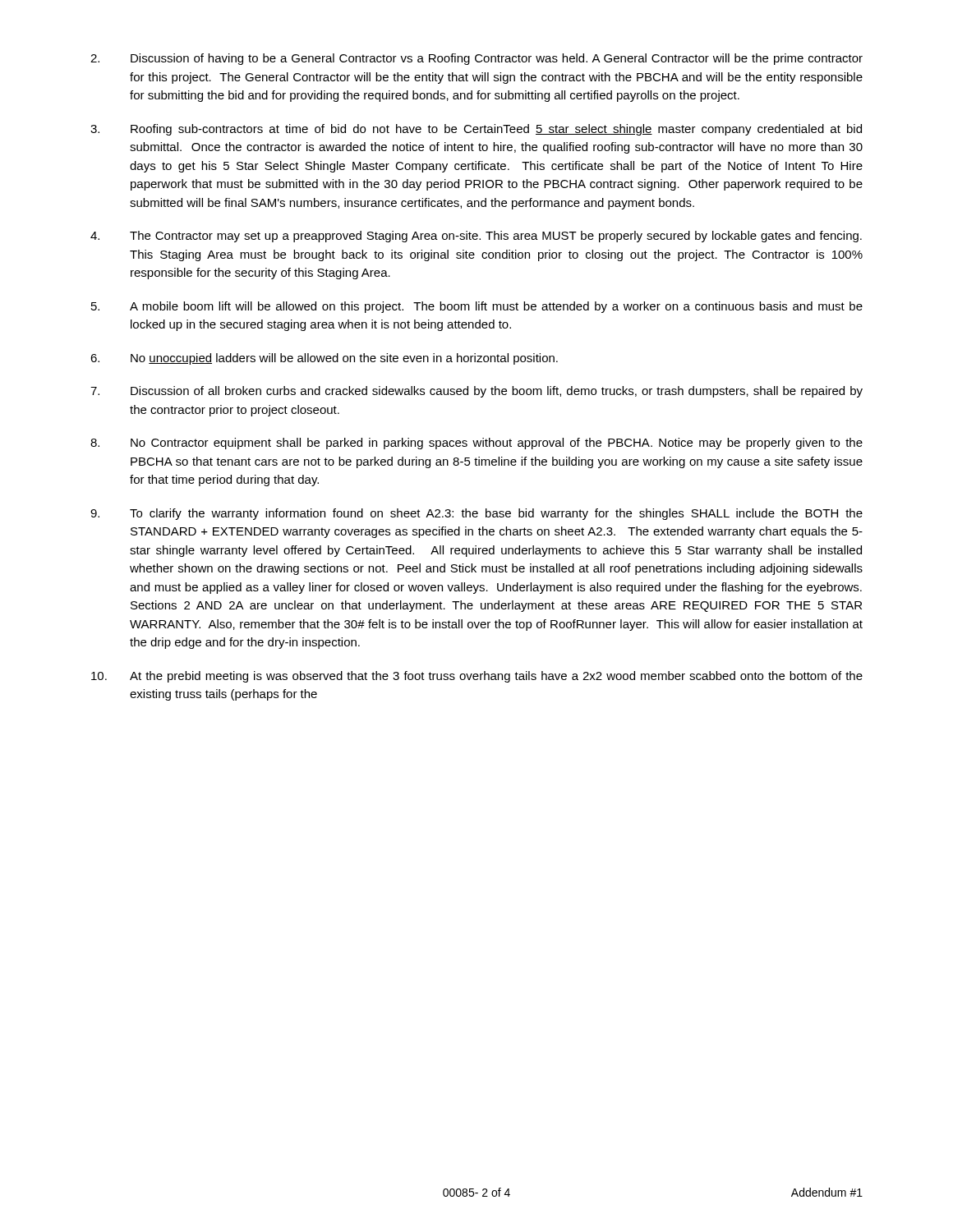Where is the passage that starts "8. No Contractor equipment shall"?

point(476,461)
